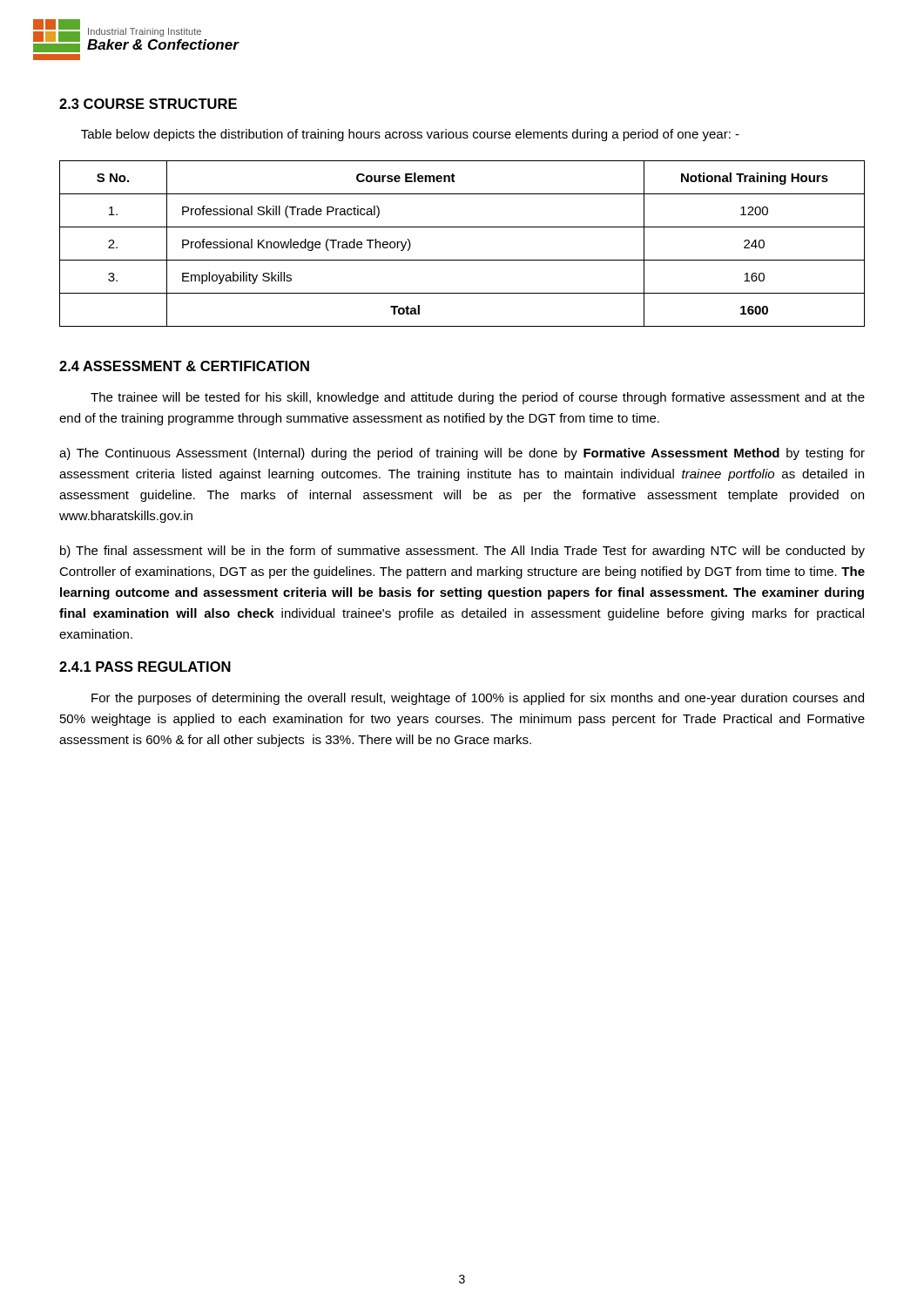The image size is (924, 1307).
Task: Click on the table containing "Course Element"
Action: 462,243
